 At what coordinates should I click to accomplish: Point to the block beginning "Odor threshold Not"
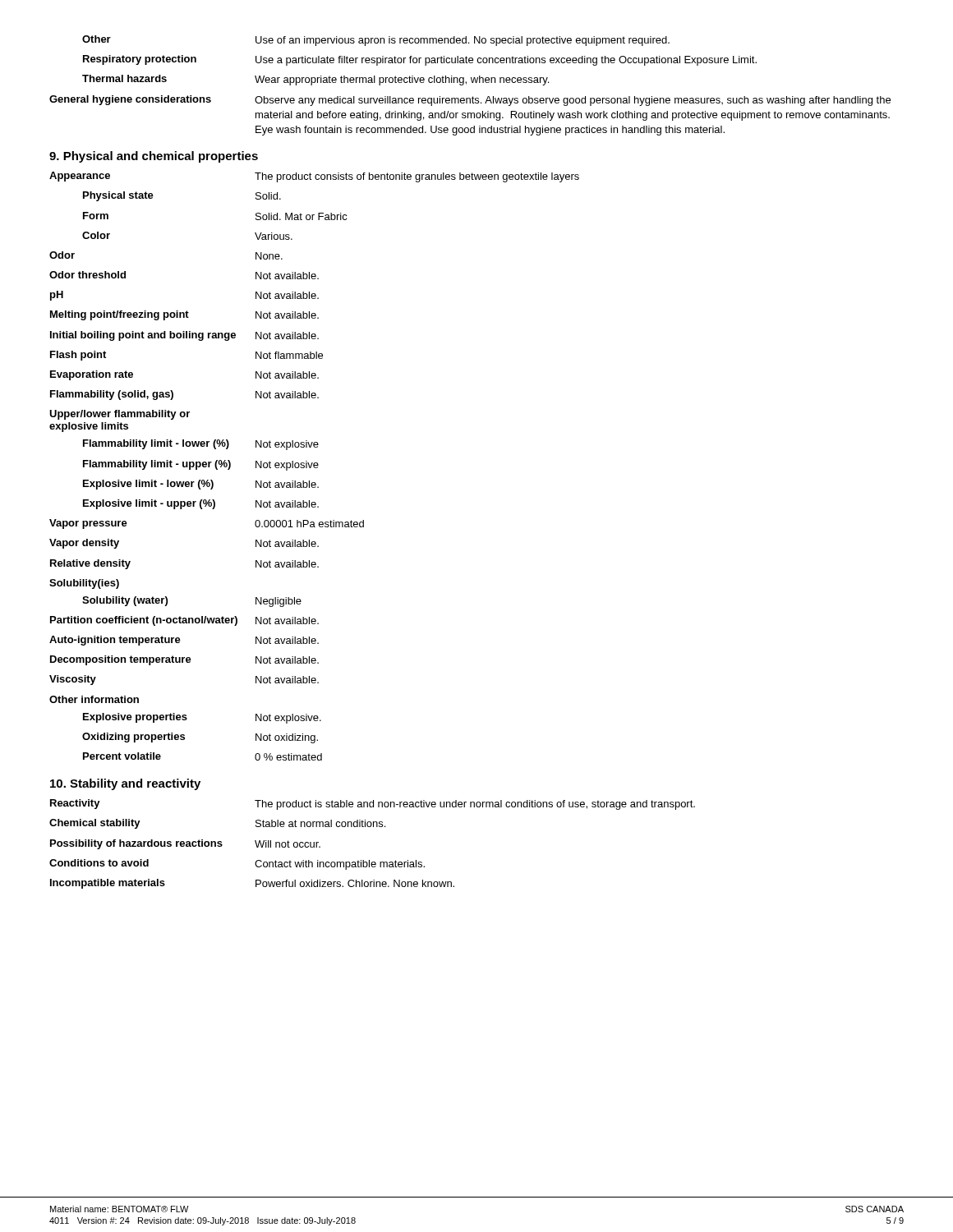84,274
